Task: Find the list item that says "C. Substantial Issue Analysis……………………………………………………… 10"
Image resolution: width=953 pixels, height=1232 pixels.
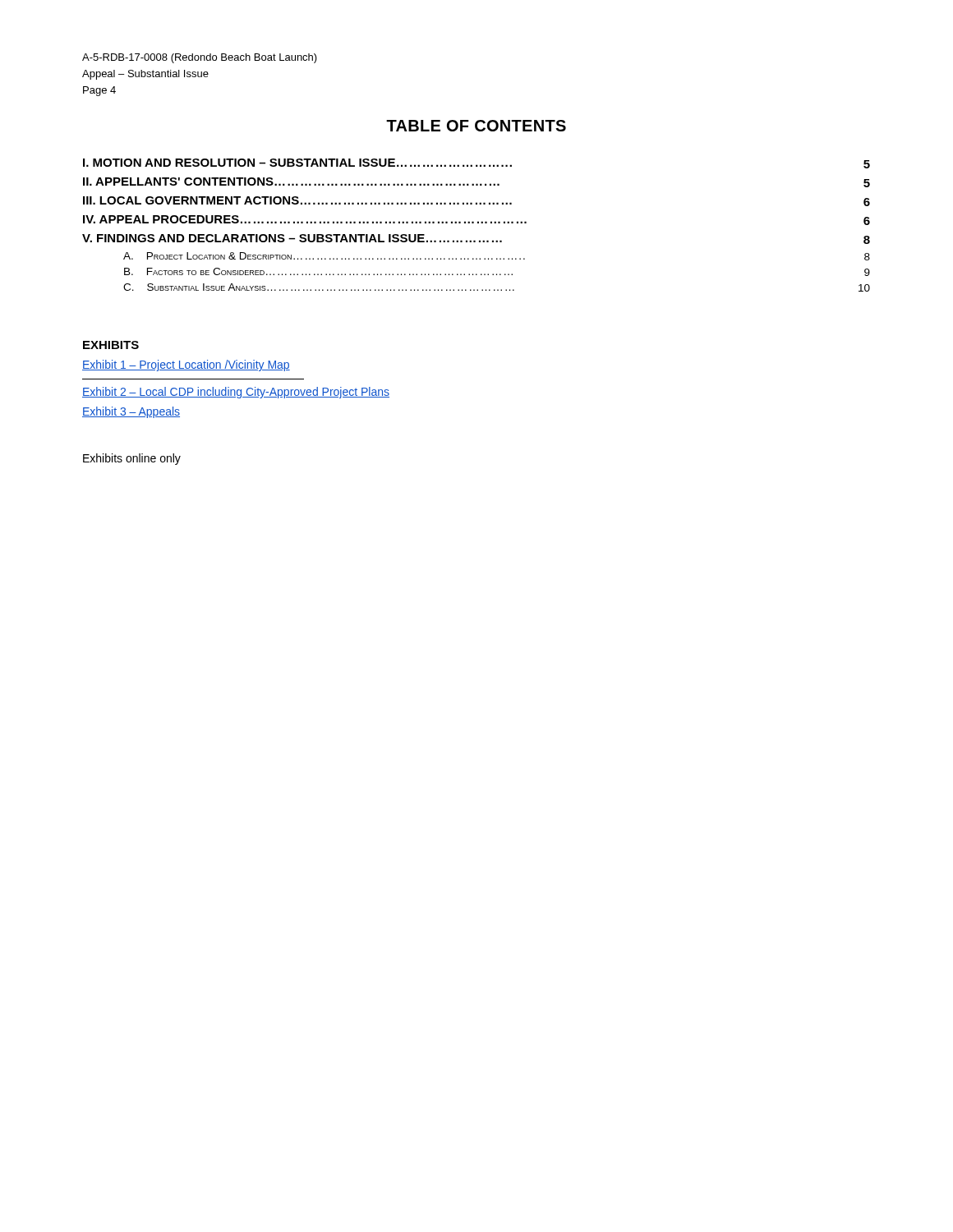Action: pyautogui.click(x=476, y=287)
